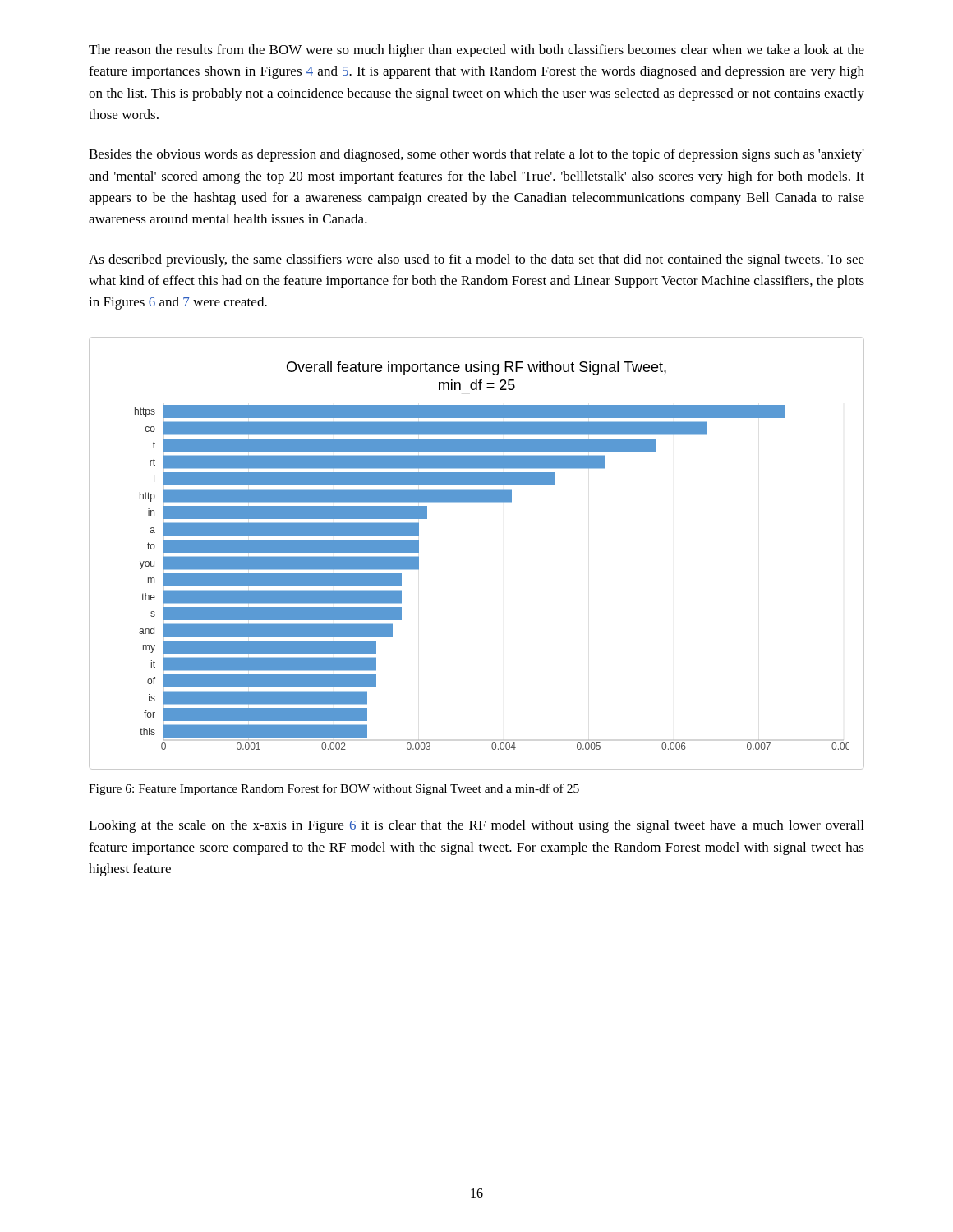Image resolution: width=953 pixels, height=1232 pixels.
Task: Find the block starting "Besides the obvious words as depression and"
Action: tap(476, 187)
